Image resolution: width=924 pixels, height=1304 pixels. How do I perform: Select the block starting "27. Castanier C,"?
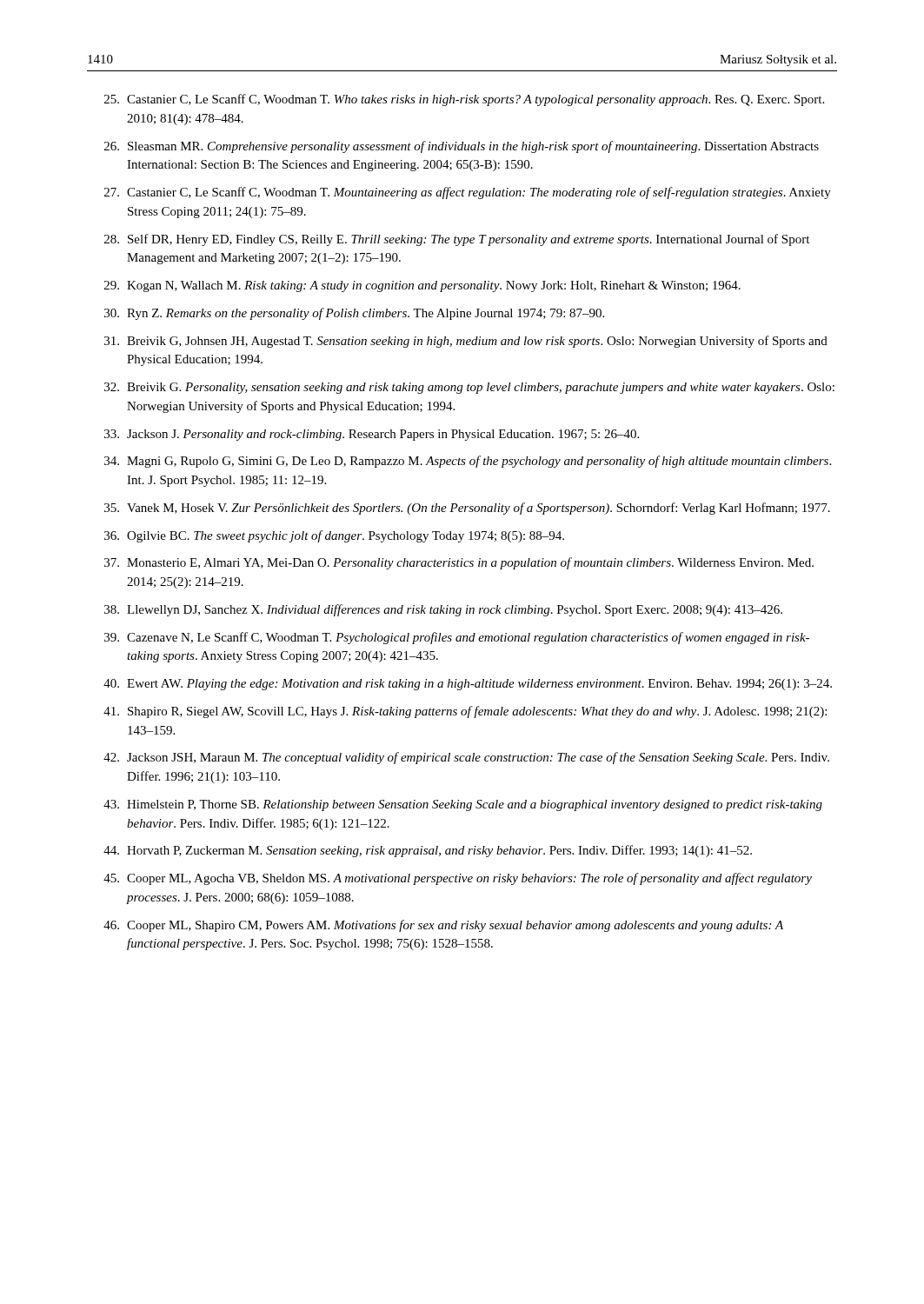click(462, 202)
